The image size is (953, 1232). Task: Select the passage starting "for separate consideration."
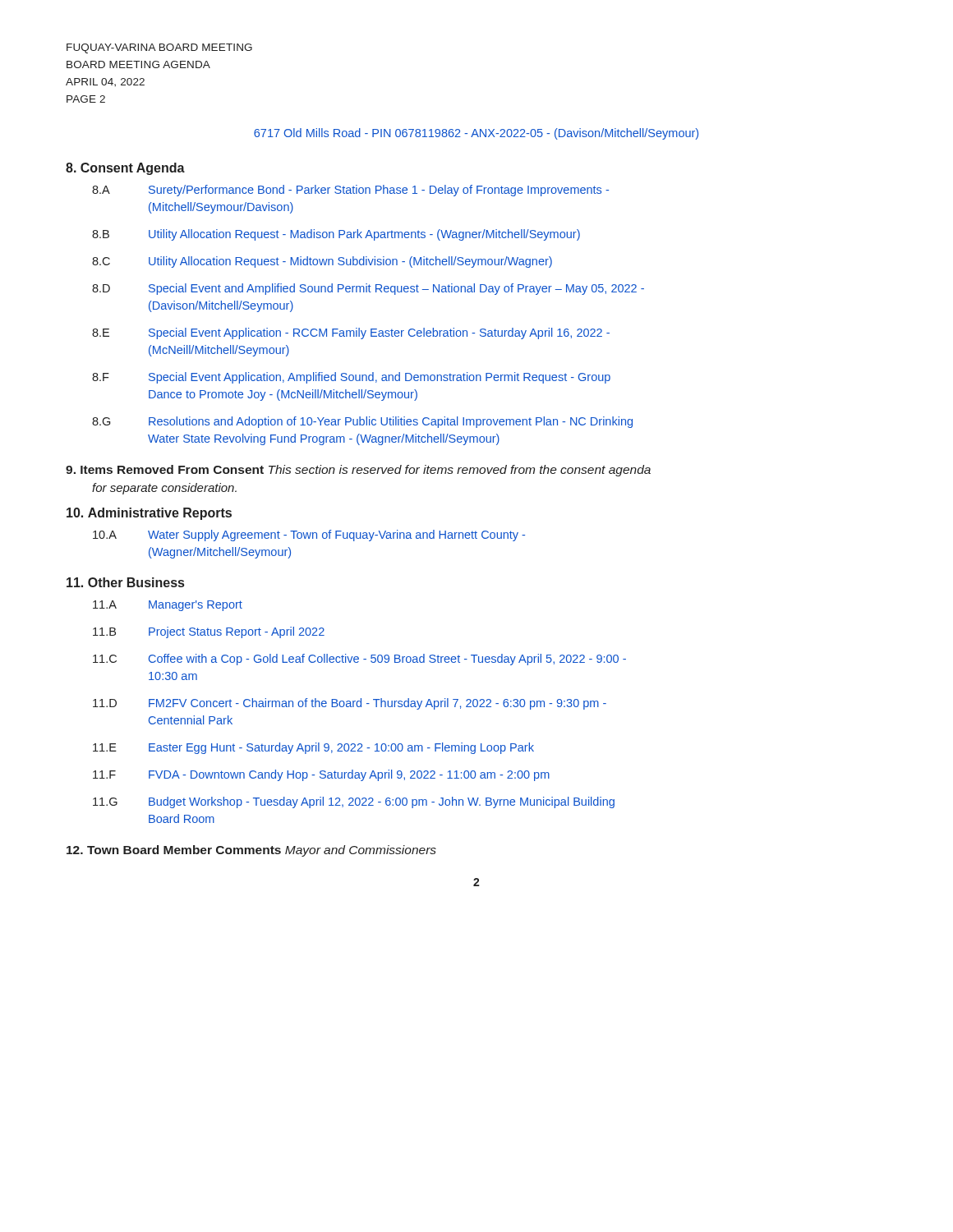(165, 487)
